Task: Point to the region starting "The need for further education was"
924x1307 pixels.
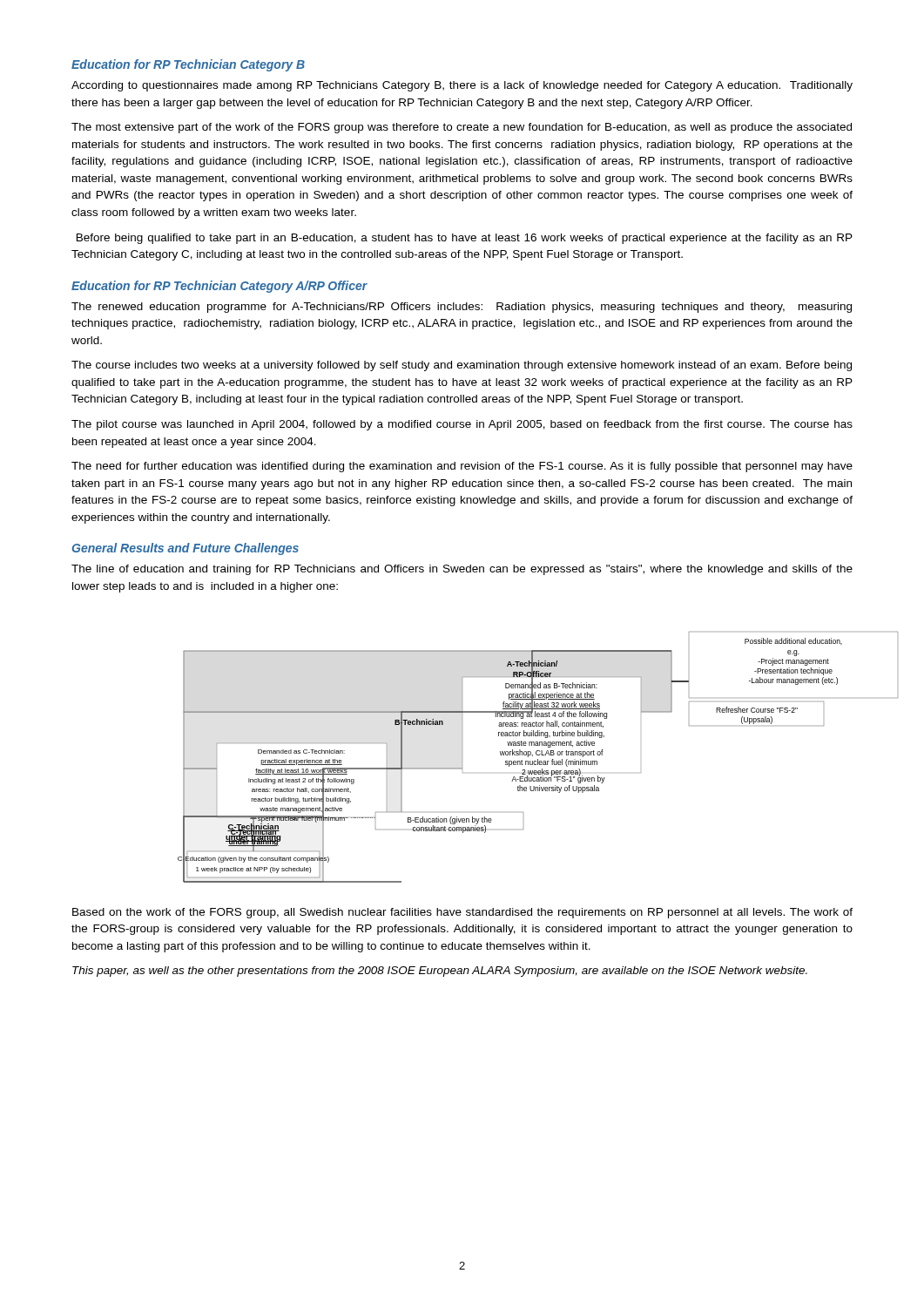Action: (x=462, y=491)
